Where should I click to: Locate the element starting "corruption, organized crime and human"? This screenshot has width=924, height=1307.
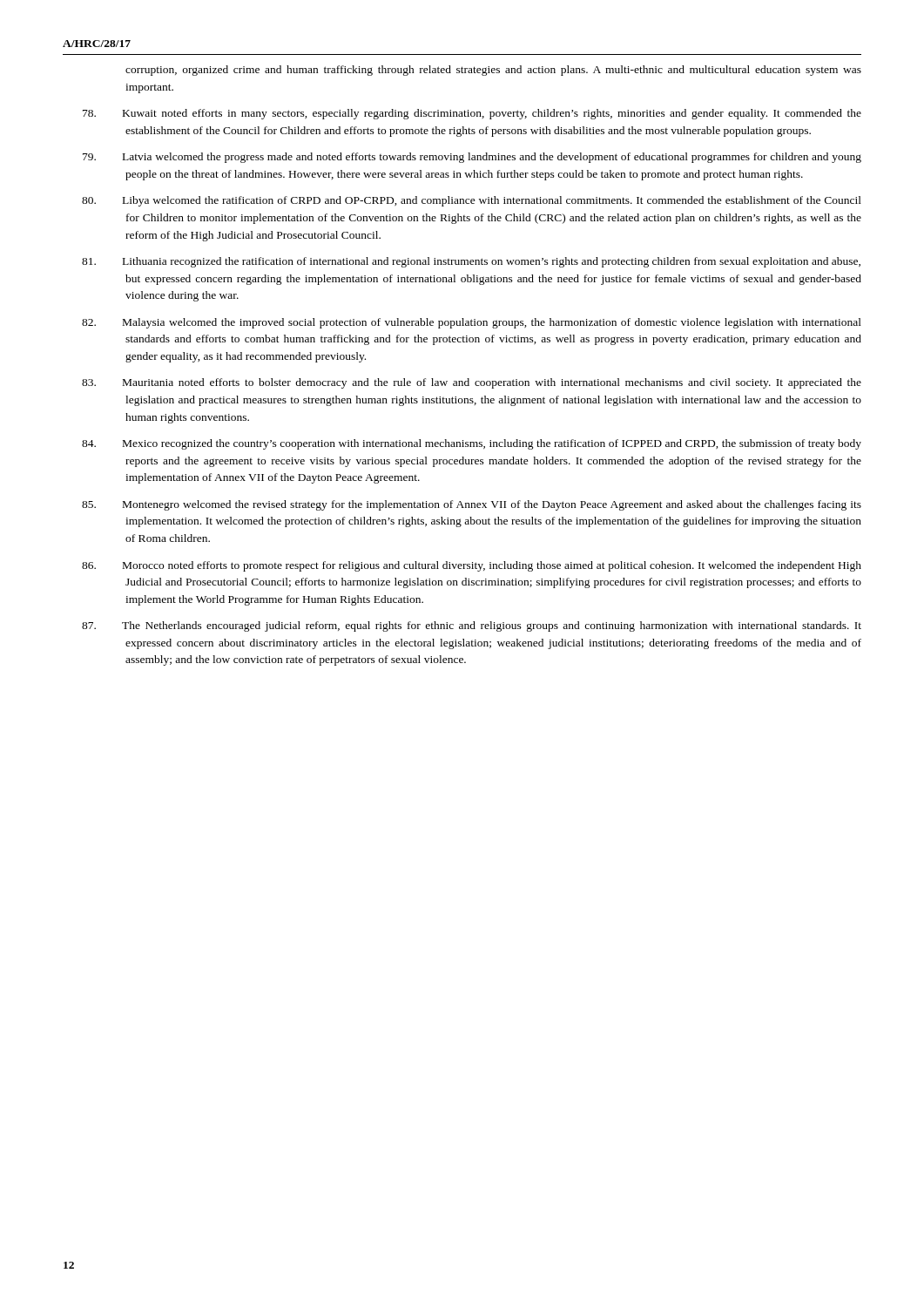tap(493, 78)
